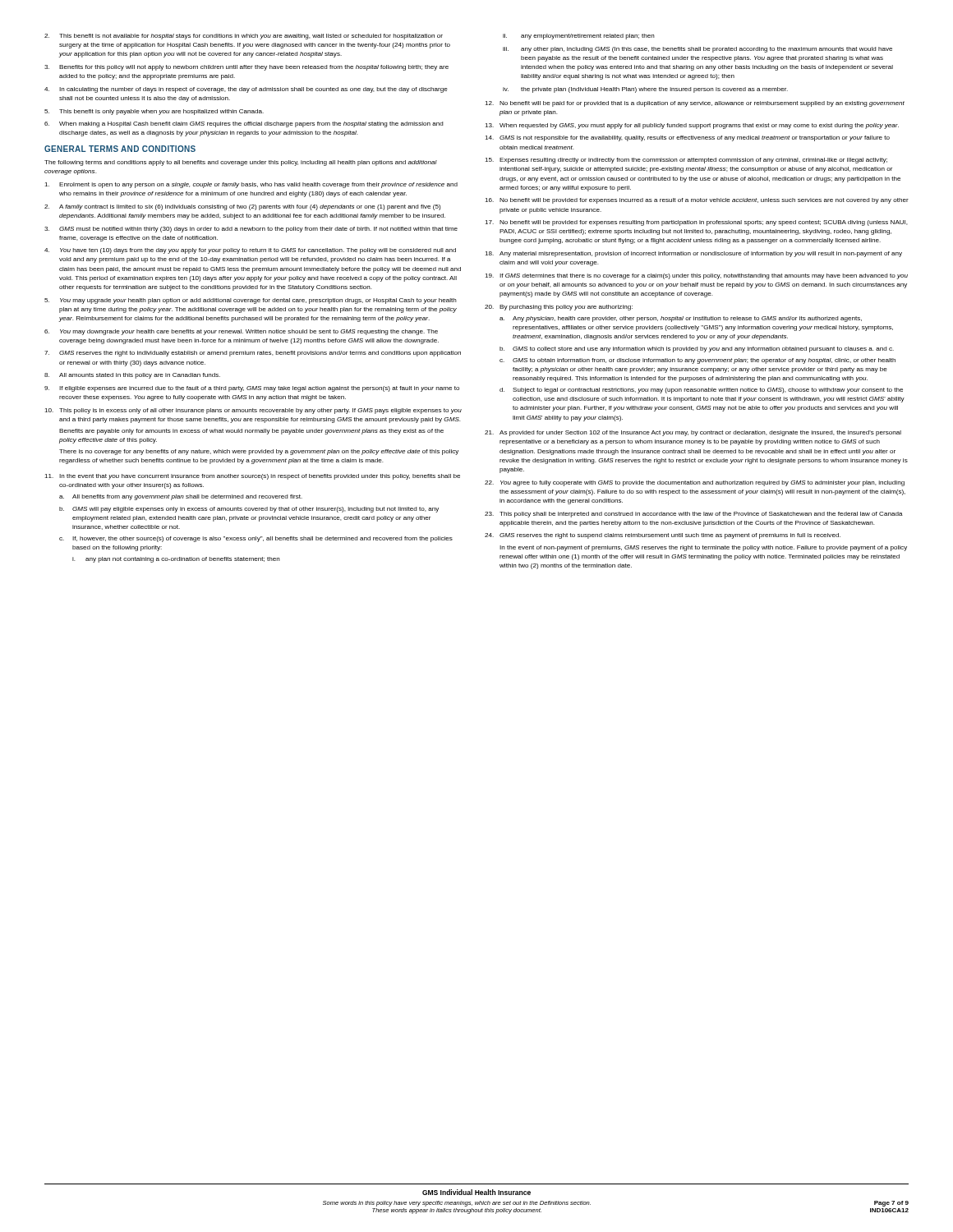This screenshot has width=953, height=1232.
Task: Select the list item that reads "3. GMS must be notified"
Action: tap(253, 233)
